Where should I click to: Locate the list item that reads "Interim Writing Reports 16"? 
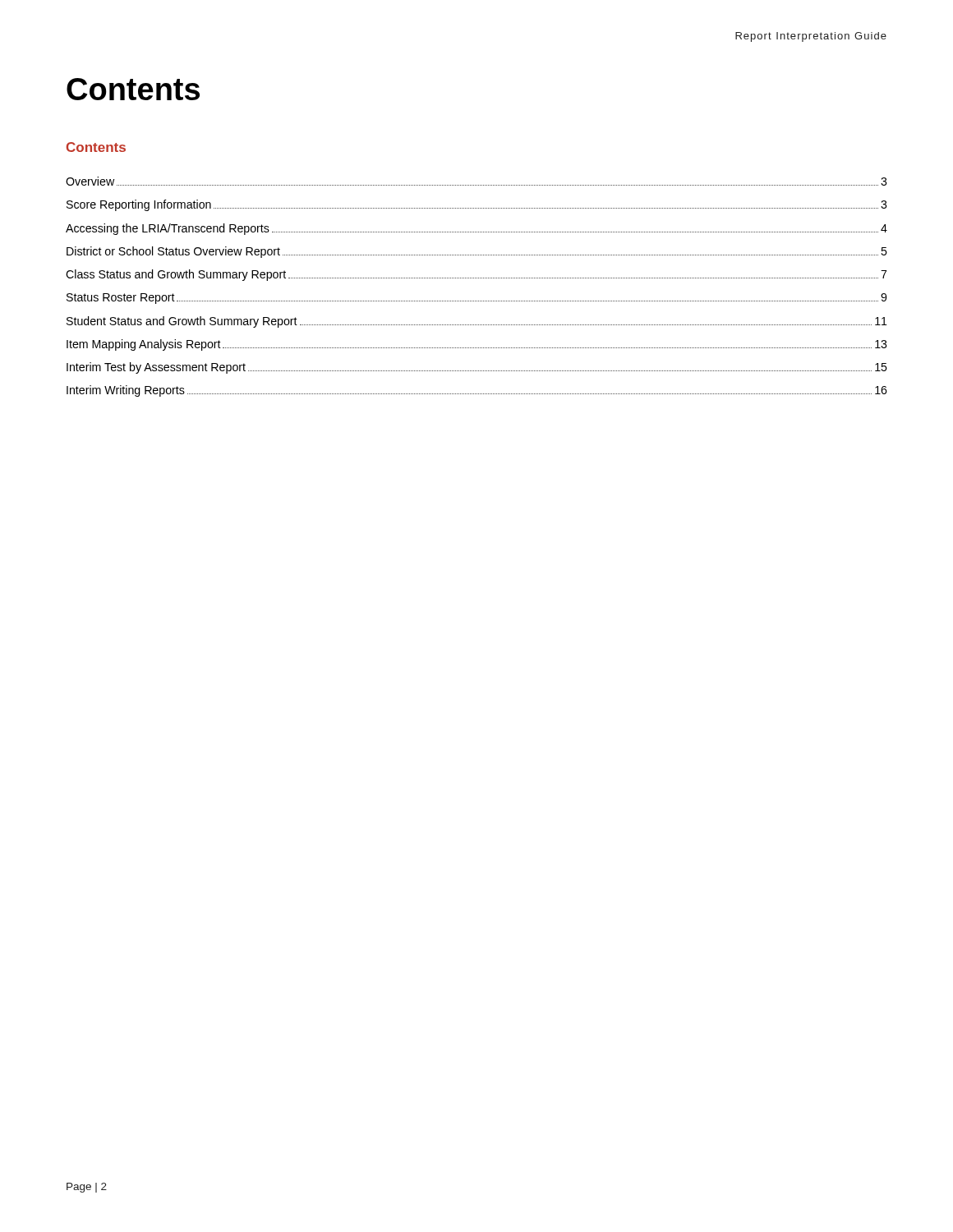476,391
